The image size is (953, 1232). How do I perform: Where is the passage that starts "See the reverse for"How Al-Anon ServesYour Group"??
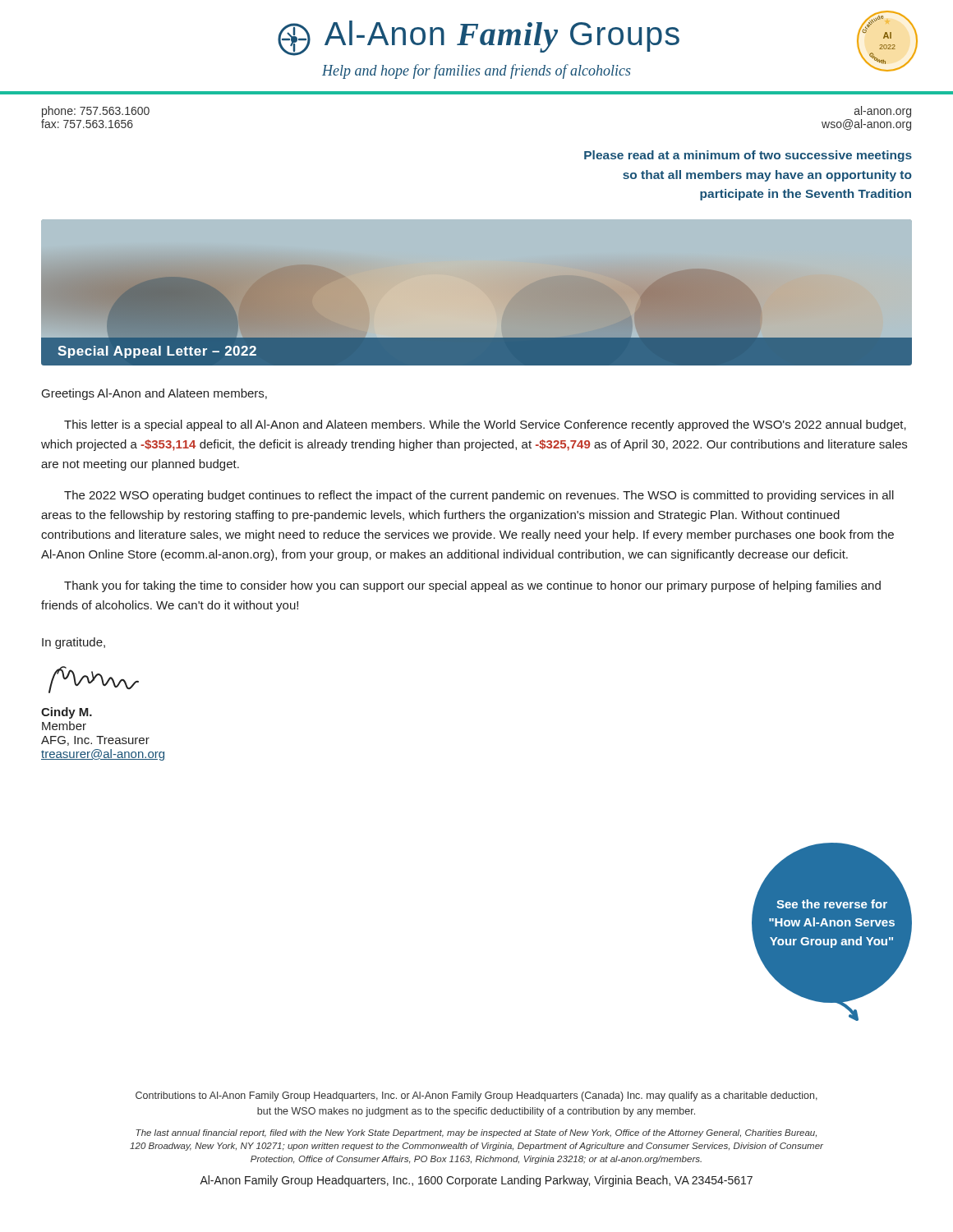click(x=832, y=923)
